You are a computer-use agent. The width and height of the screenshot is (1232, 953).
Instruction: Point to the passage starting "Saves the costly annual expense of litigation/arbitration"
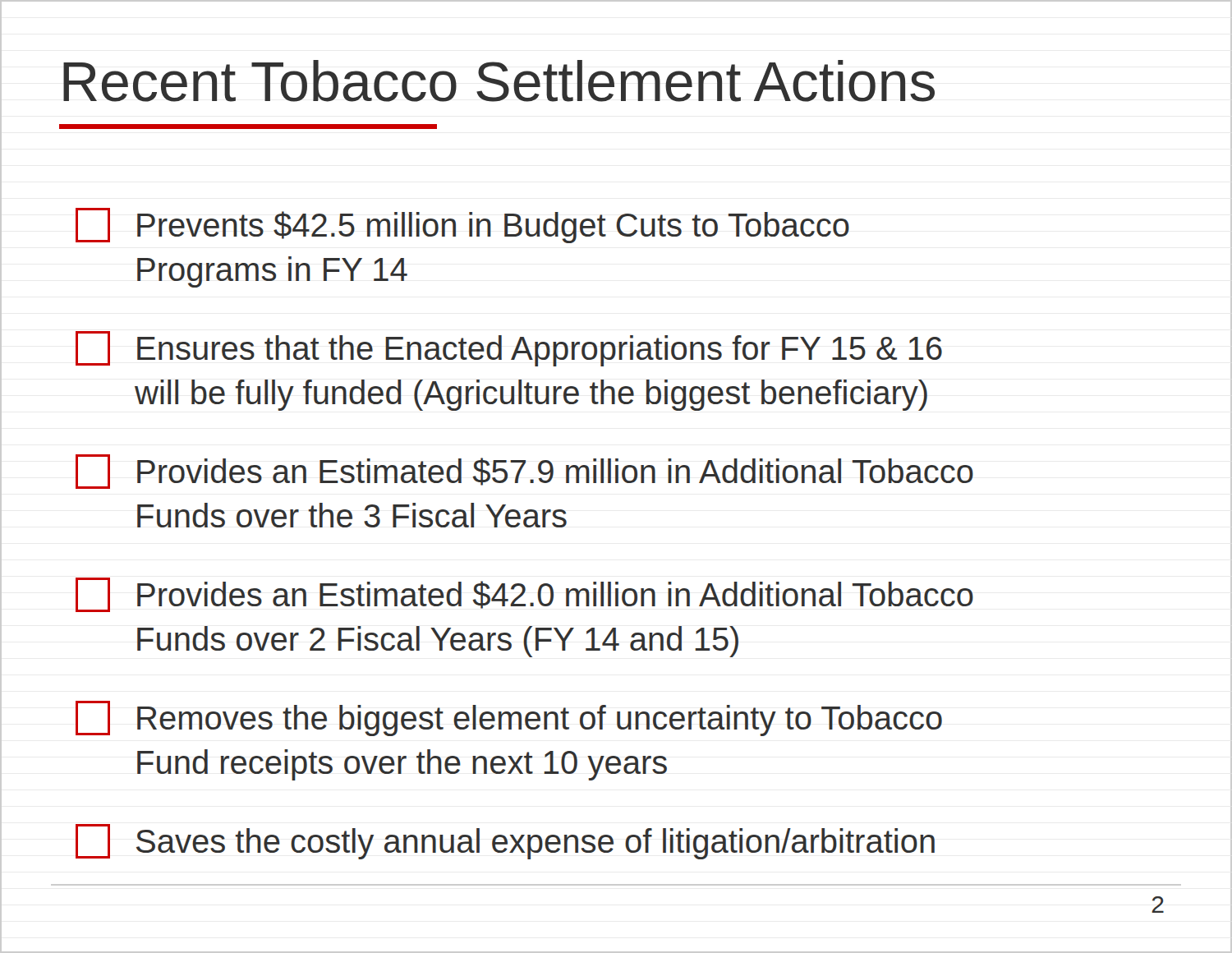(506, 841)
